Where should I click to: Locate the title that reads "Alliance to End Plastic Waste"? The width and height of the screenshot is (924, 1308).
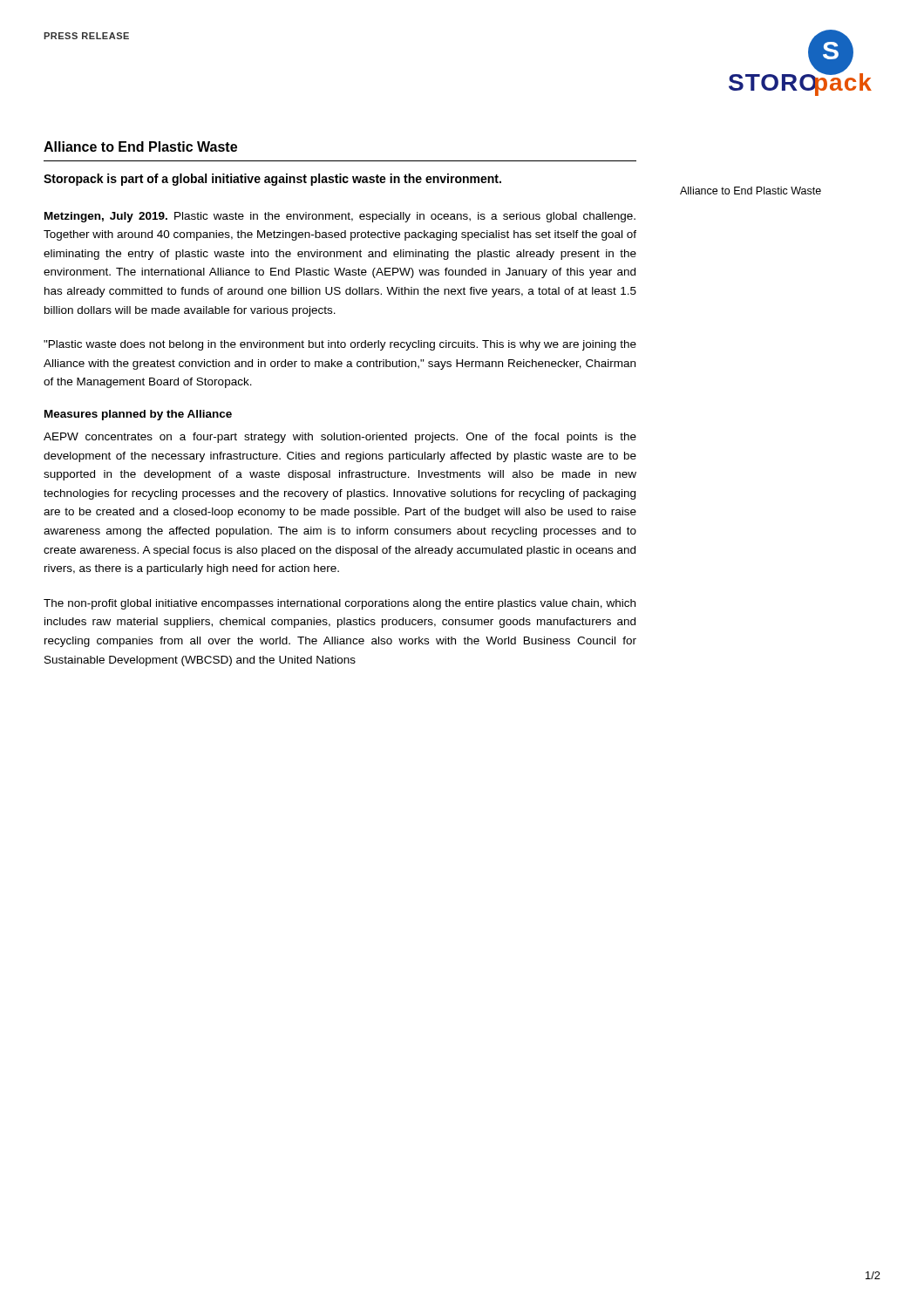coord(141,147)
